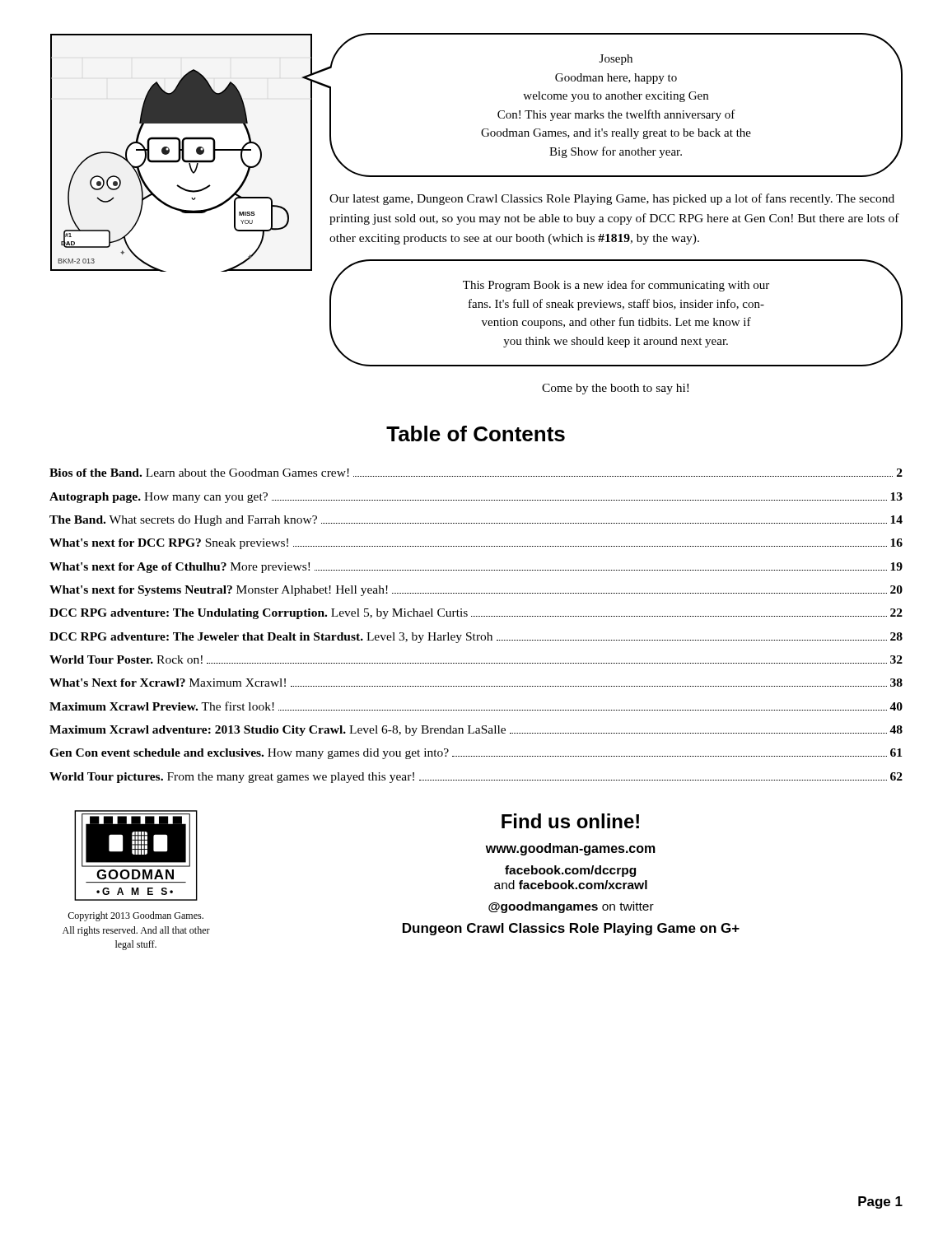
Task: Click the passage that begins "DCC RPG adventure: The Jeweler that Dealt"
Action: click(476, 636)
